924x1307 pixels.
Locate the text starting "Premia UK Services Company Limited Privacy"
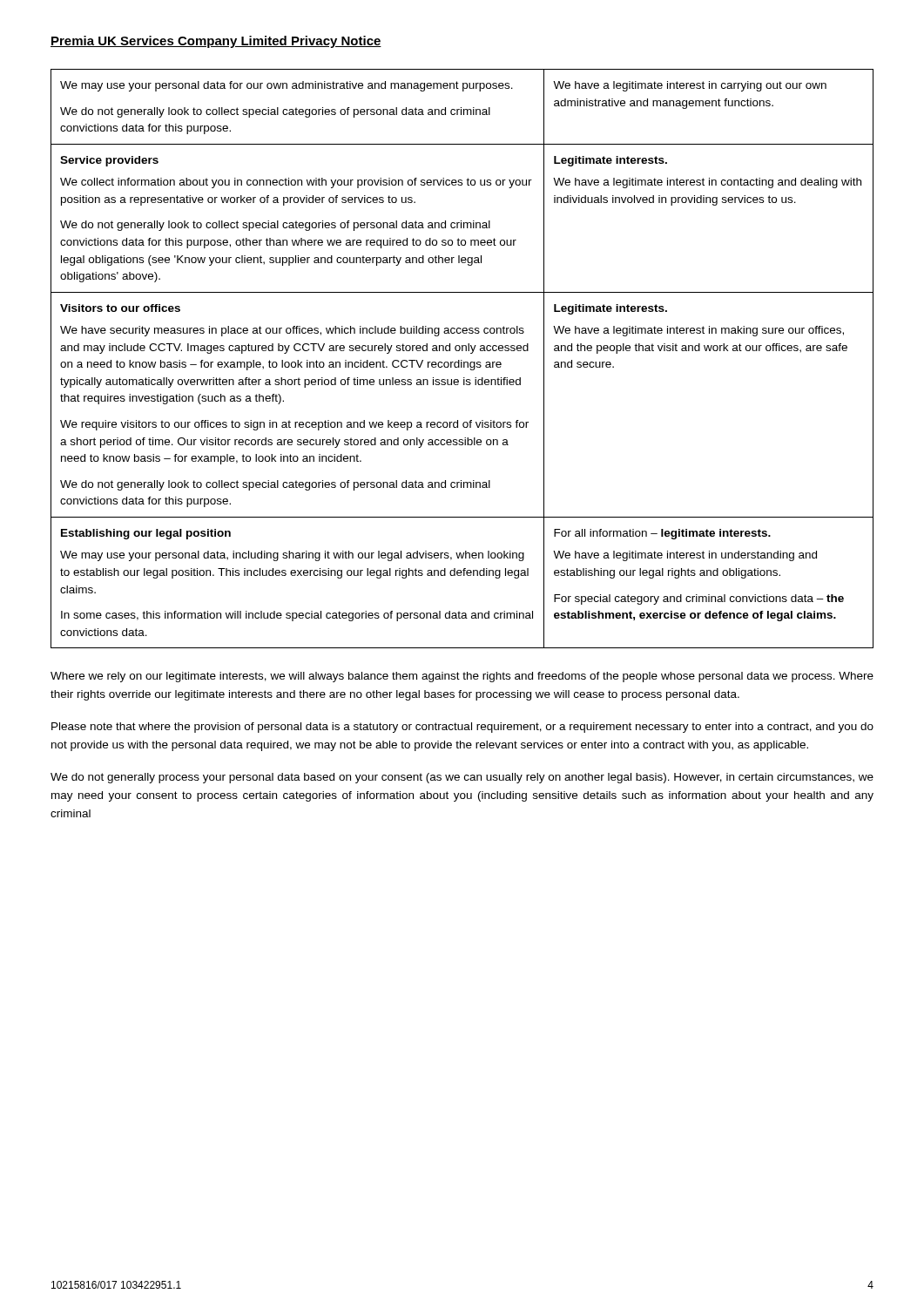(x=216, y=41)
